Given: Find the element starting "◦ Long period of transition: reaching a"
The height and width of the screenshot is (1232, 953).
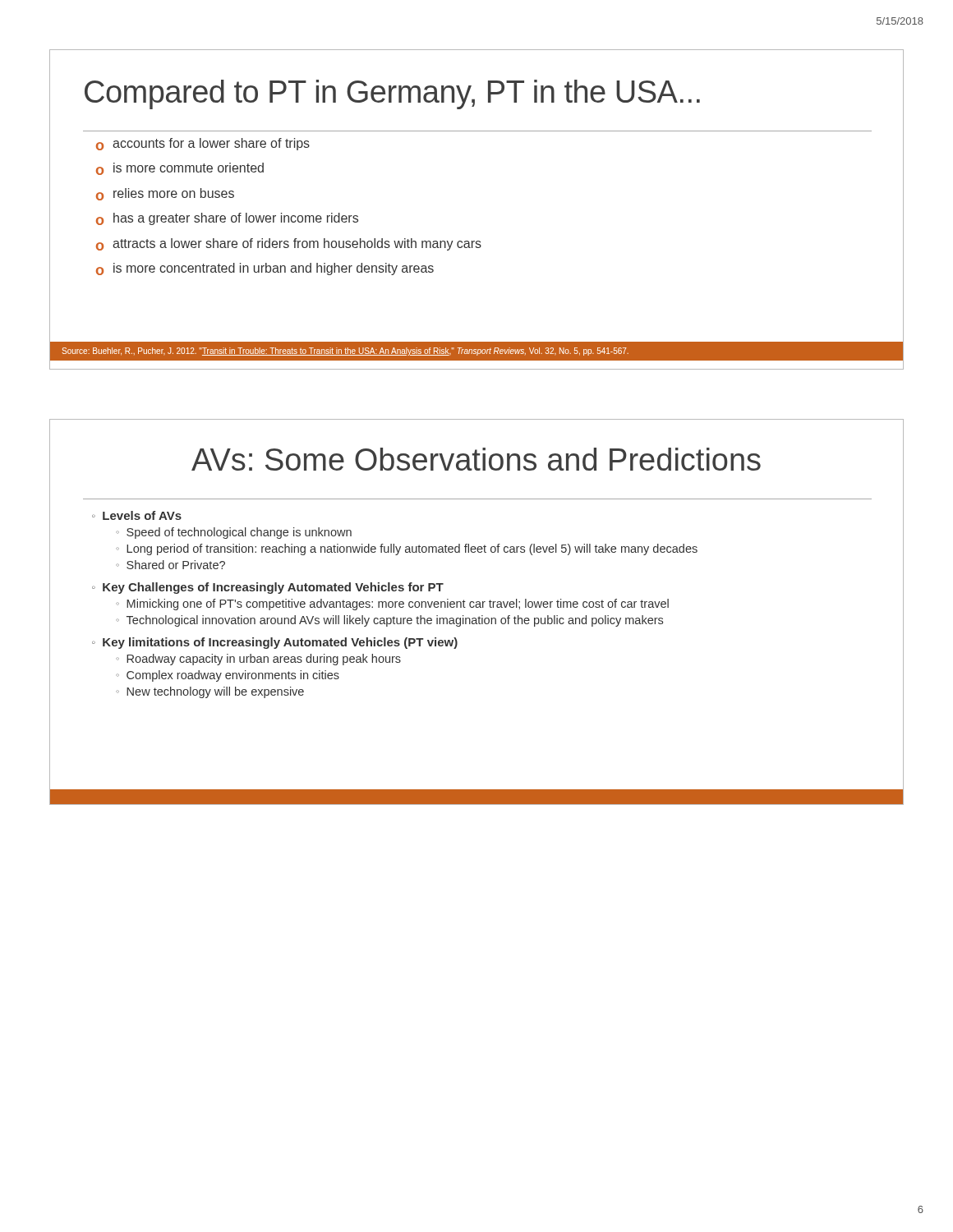Looking at the screenshot, I should click(407, 549).
